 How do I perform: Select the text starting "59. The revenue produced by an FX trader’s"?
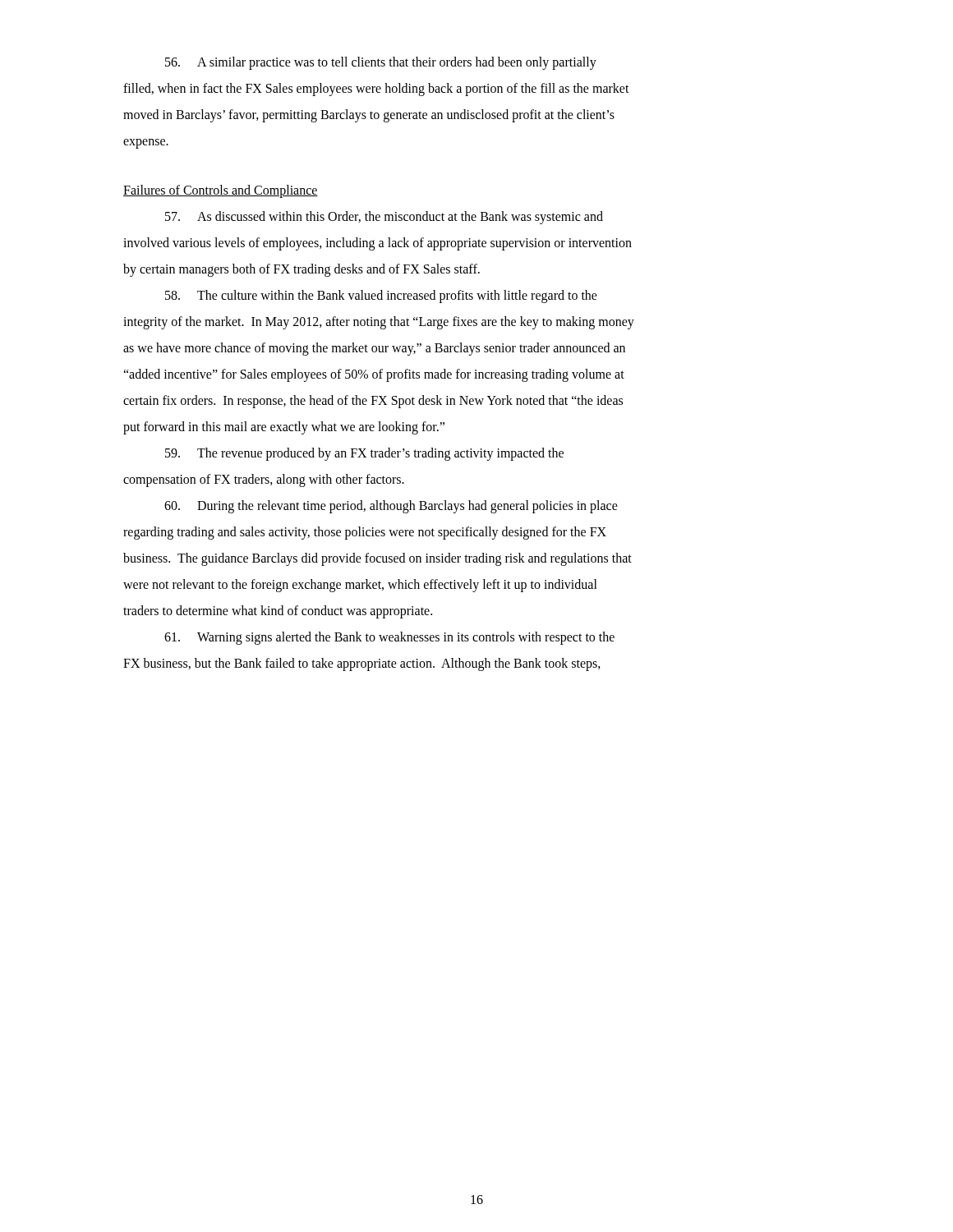coord(476,466)
